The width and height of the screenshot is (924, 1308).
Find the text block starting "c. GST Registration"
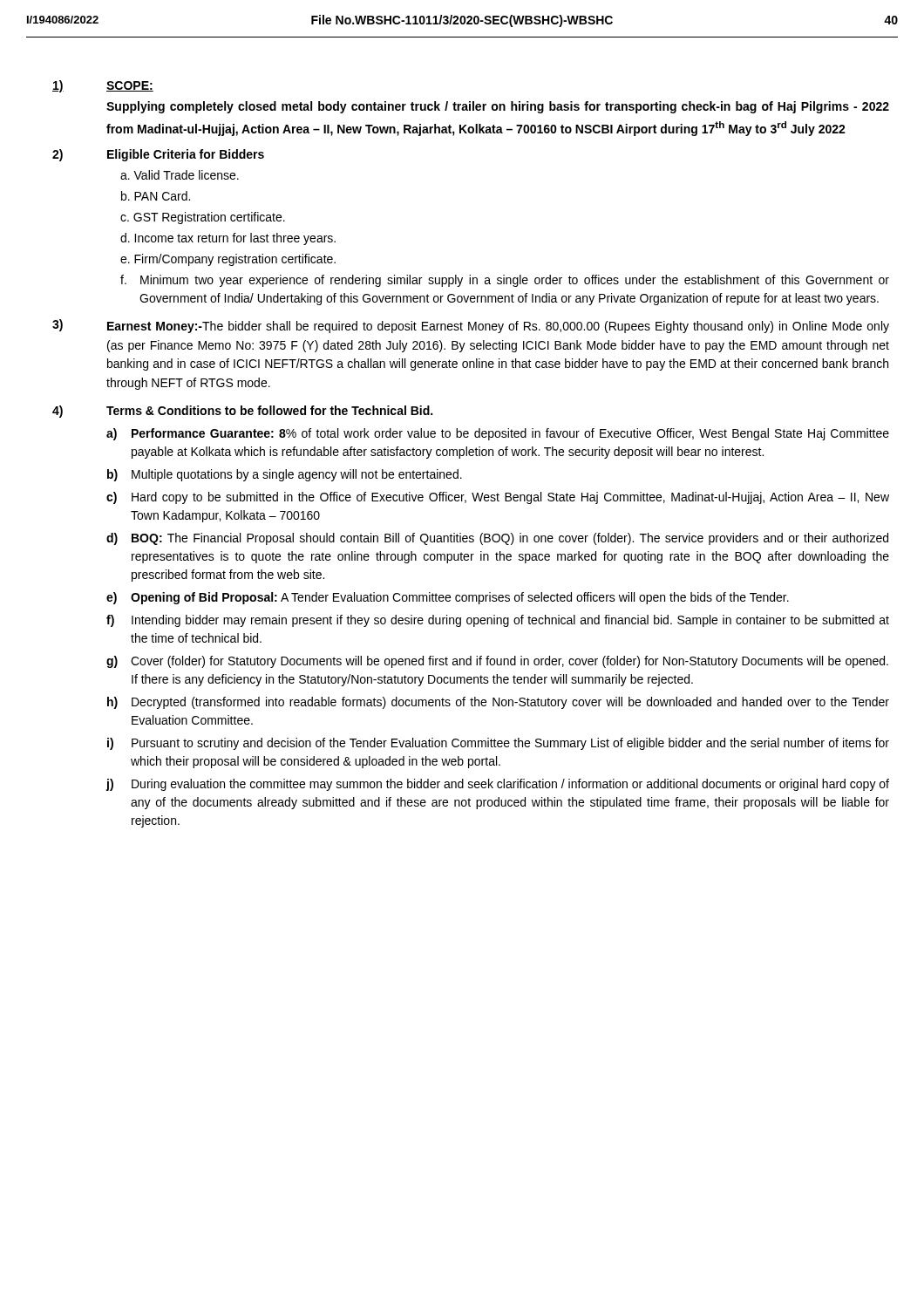pyautogui.click(x=203, y=217)
